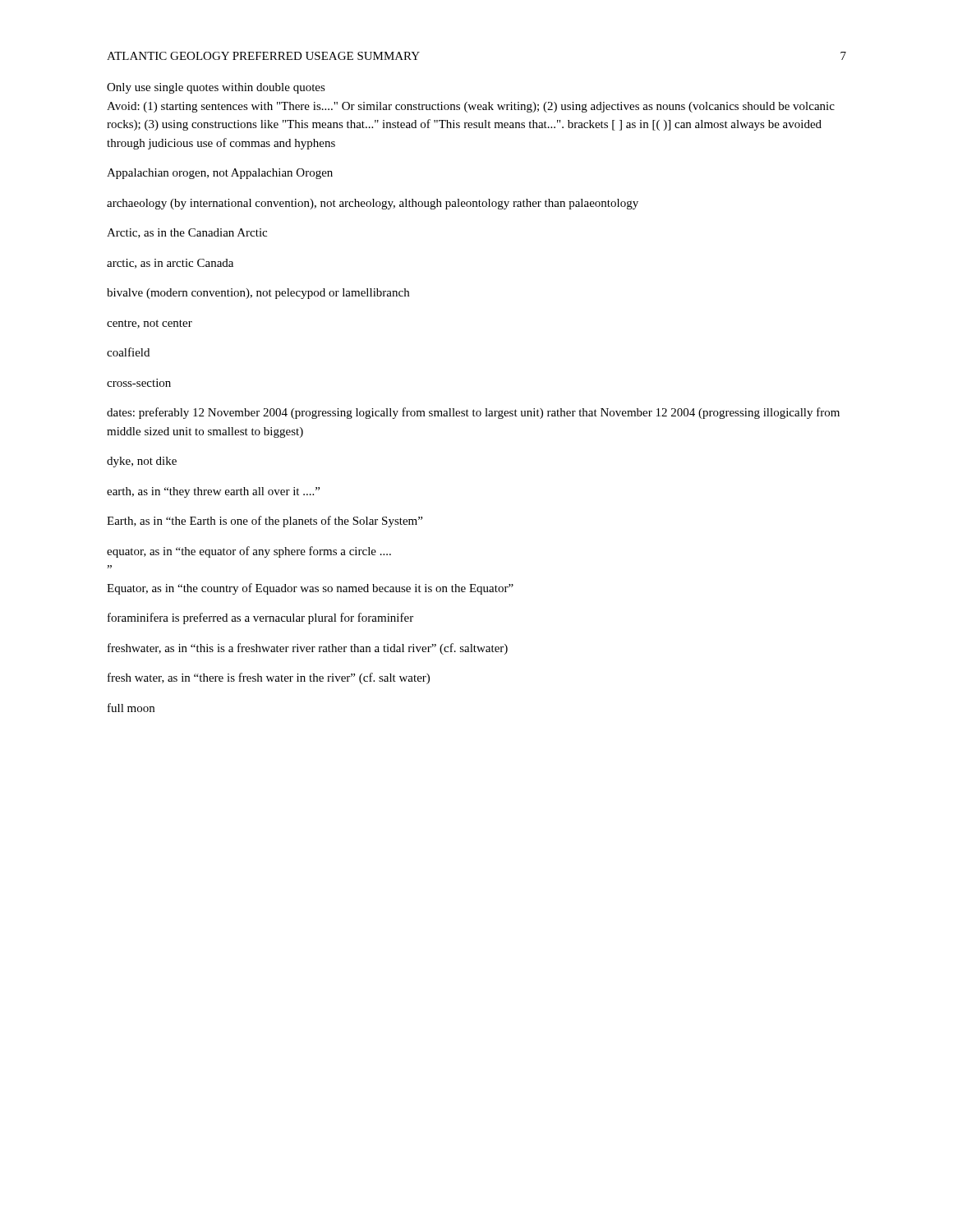The height and width of the screenshot is (1232, 953).
Task: Select the text block that says "foraminifera is preferred as"
Action: pos(260,618)
